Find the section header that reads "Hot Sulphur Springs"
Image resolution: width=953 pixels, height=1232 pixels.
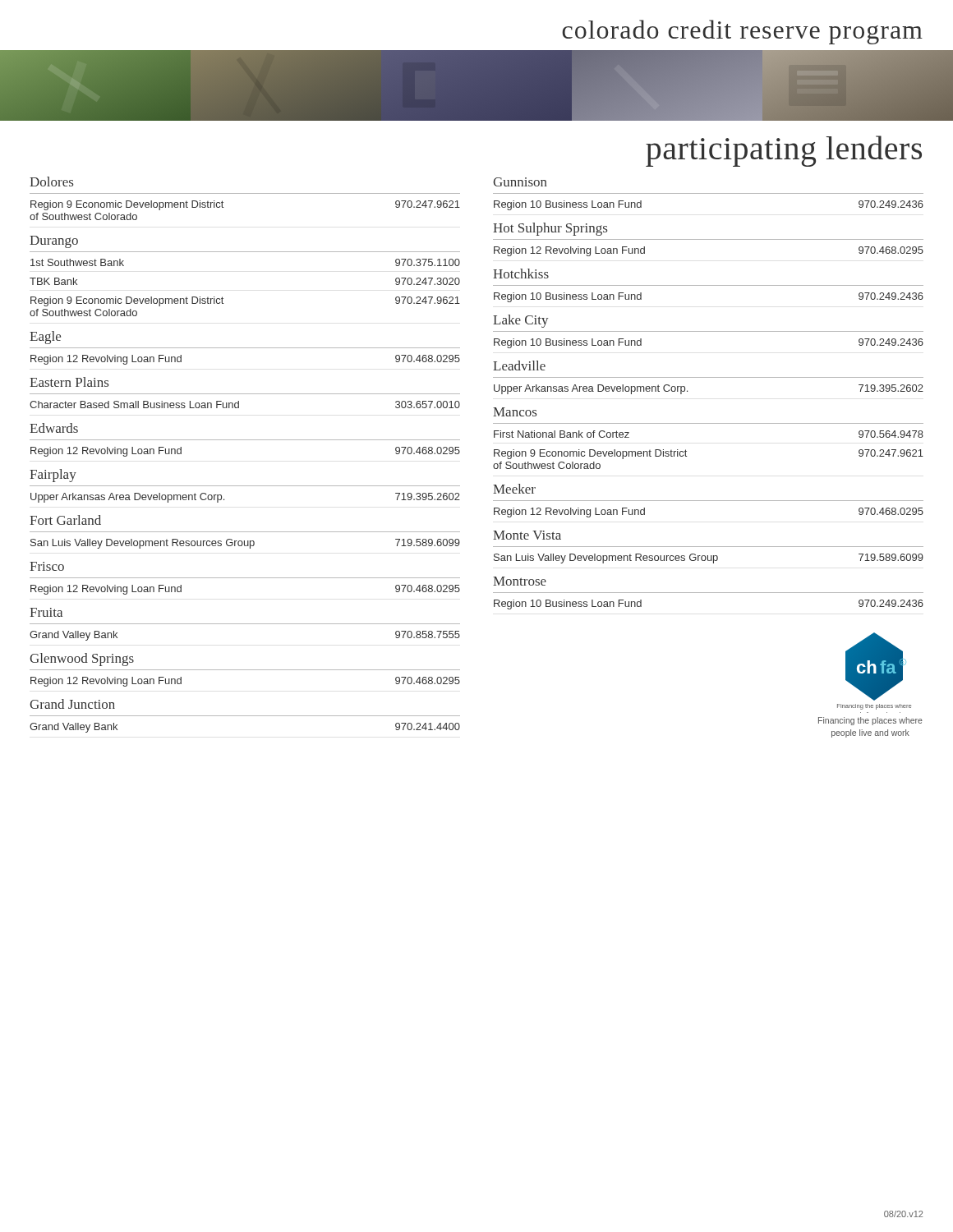[550, 228]
